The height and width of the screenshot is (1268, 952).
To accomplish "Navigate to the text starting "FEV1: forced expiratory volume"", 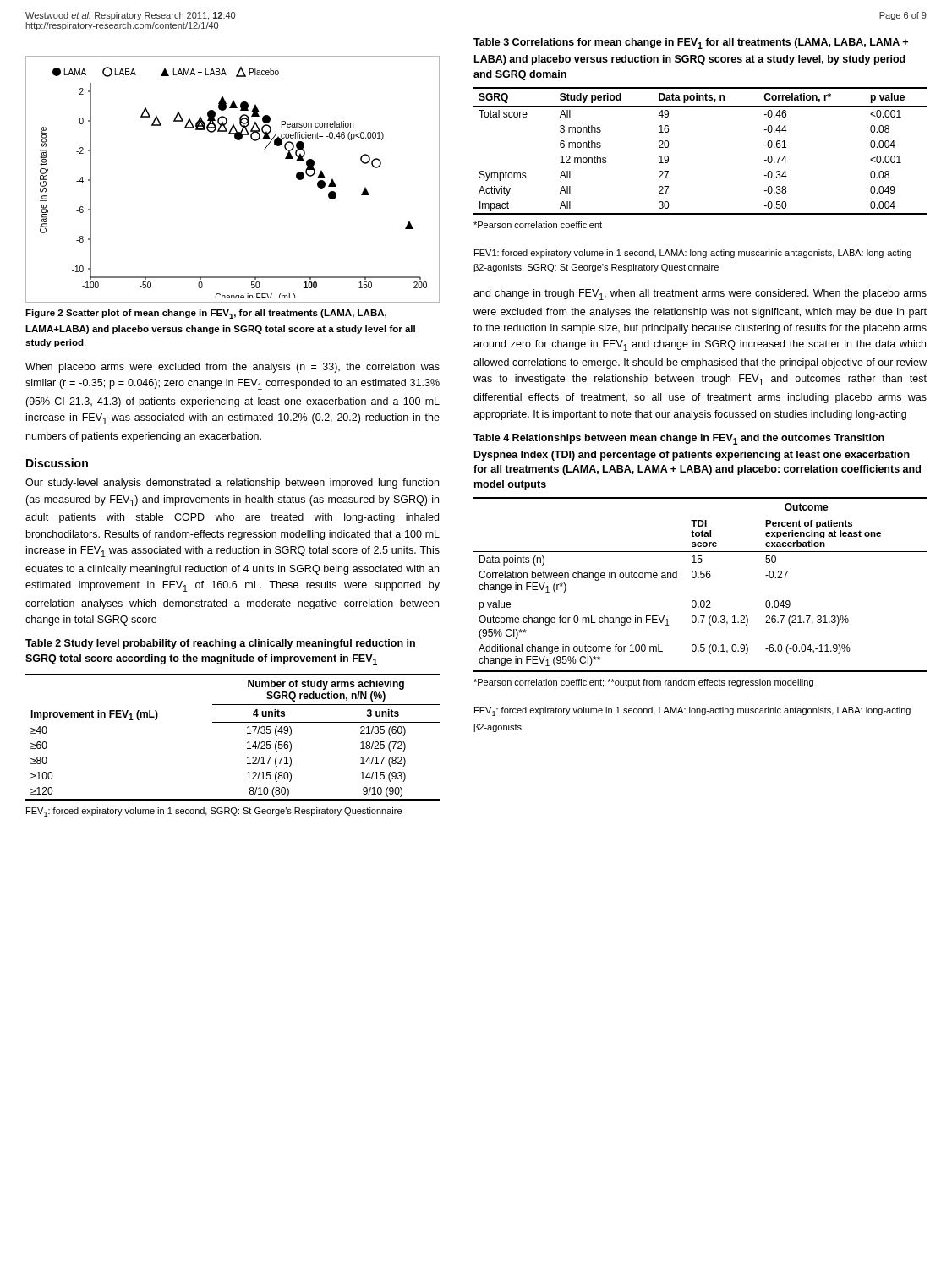I will (214, 812).
